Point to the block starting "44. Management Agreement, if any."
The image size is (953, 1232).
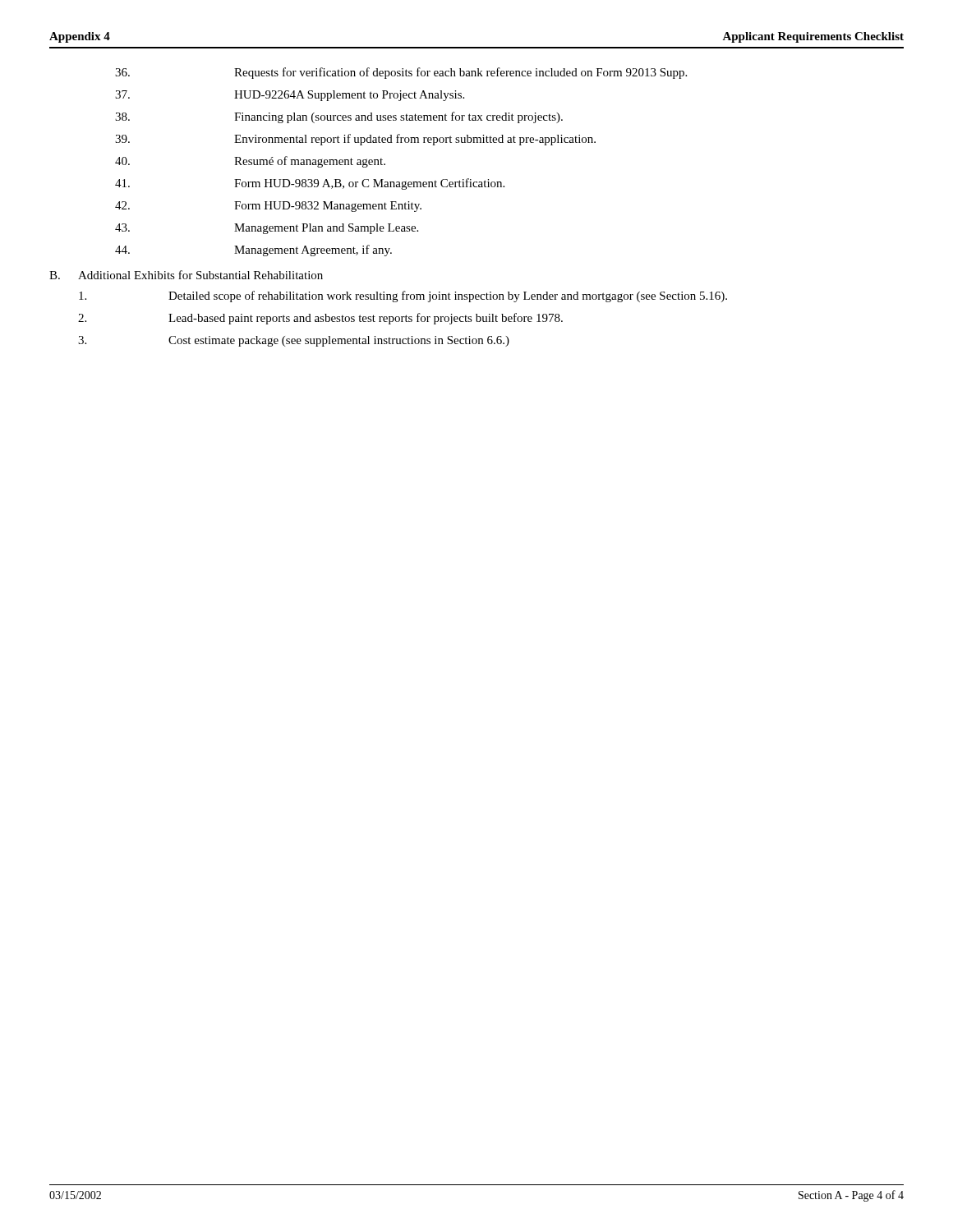point(253,251)
